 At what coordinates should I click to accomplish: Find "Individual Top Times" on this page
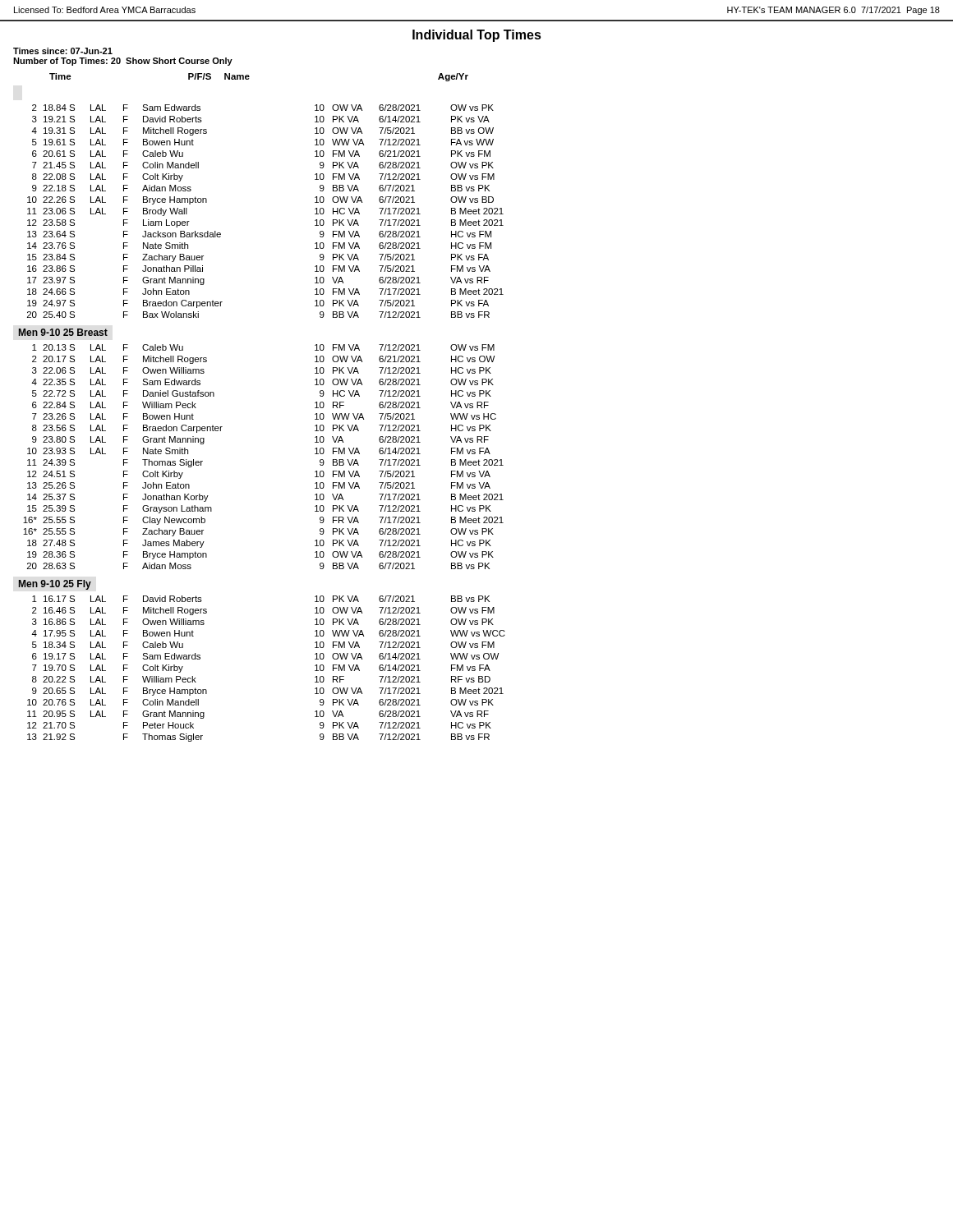(x=476, y=35)
